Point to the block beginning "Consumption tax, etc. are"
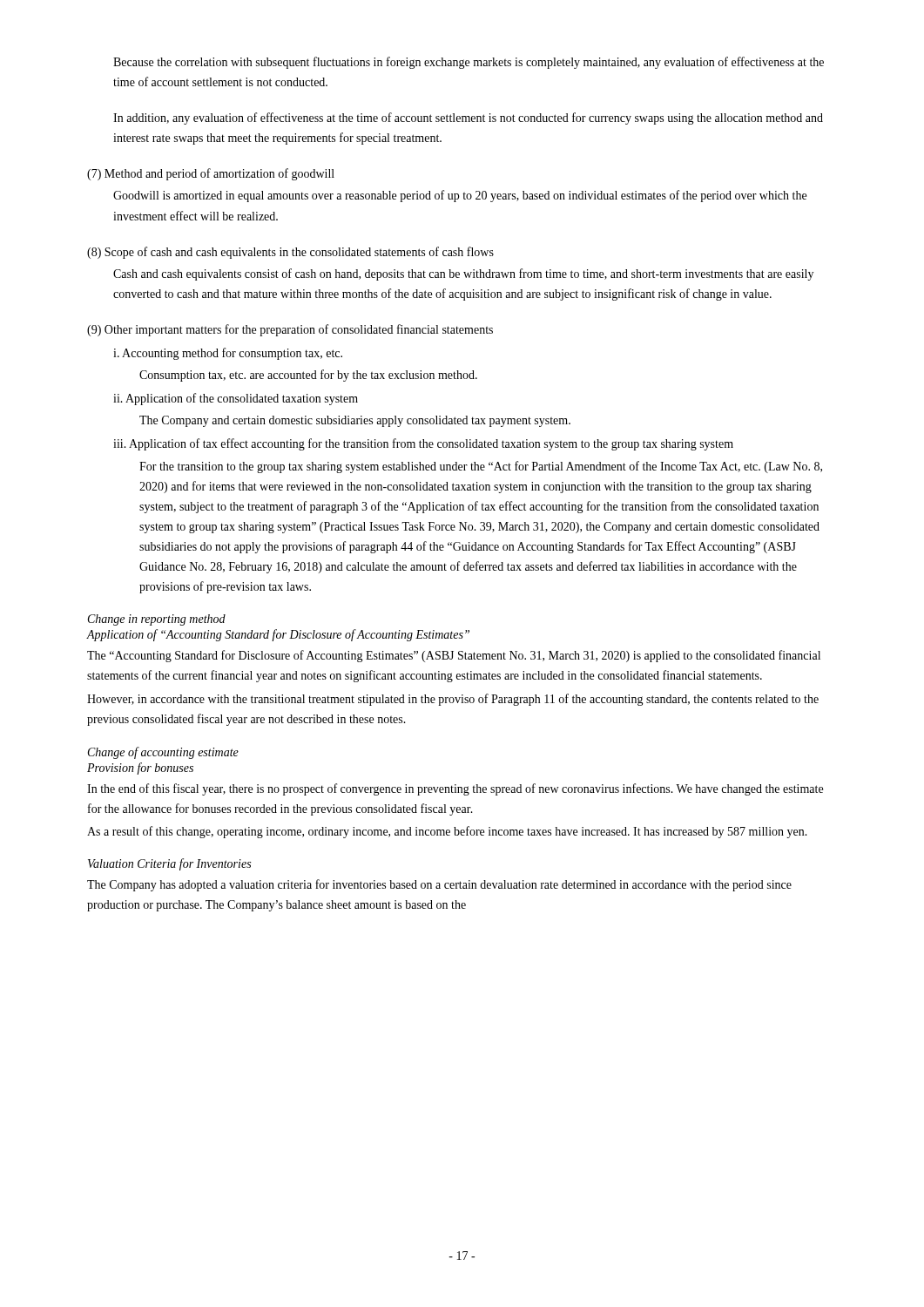The height and width of the screenshot is (1307, 924). pos(308,375)
